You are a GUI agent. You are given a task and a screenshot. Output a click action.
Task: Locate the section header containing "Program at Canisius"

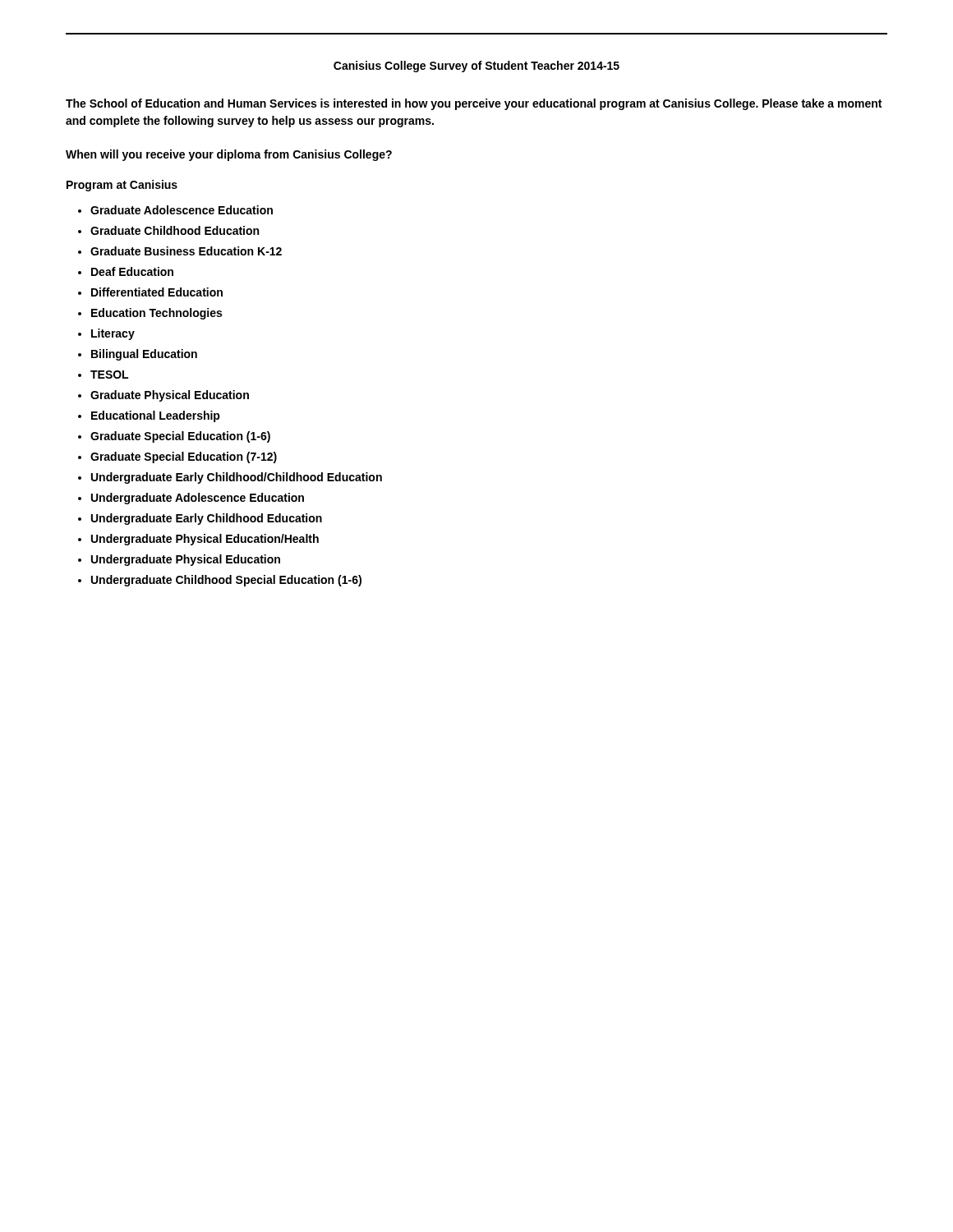122,185
